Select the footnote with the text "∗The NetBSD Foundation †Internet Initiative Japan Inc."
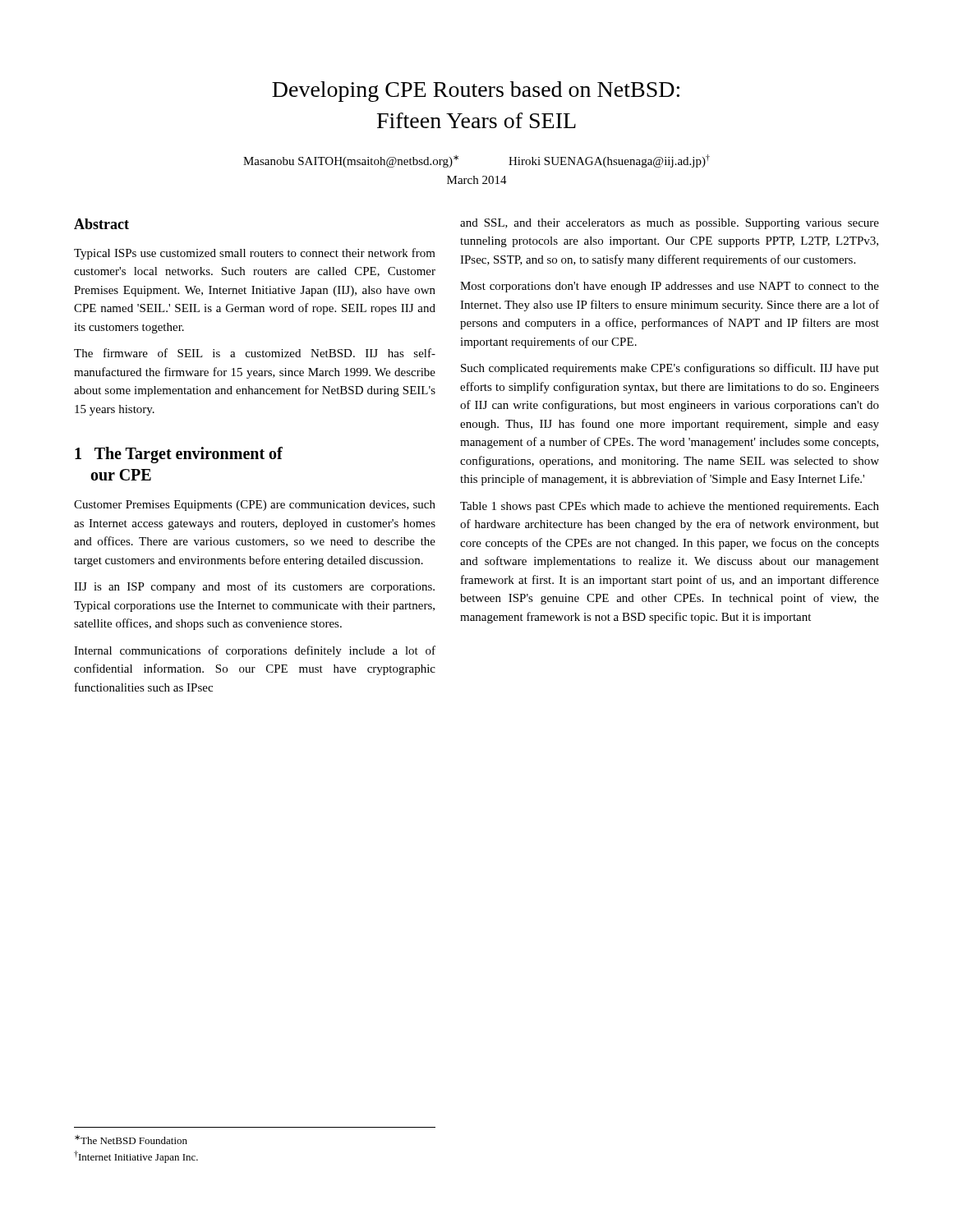The height and width of the screenshot is (1232, 953). click(x=131, y=1140)
